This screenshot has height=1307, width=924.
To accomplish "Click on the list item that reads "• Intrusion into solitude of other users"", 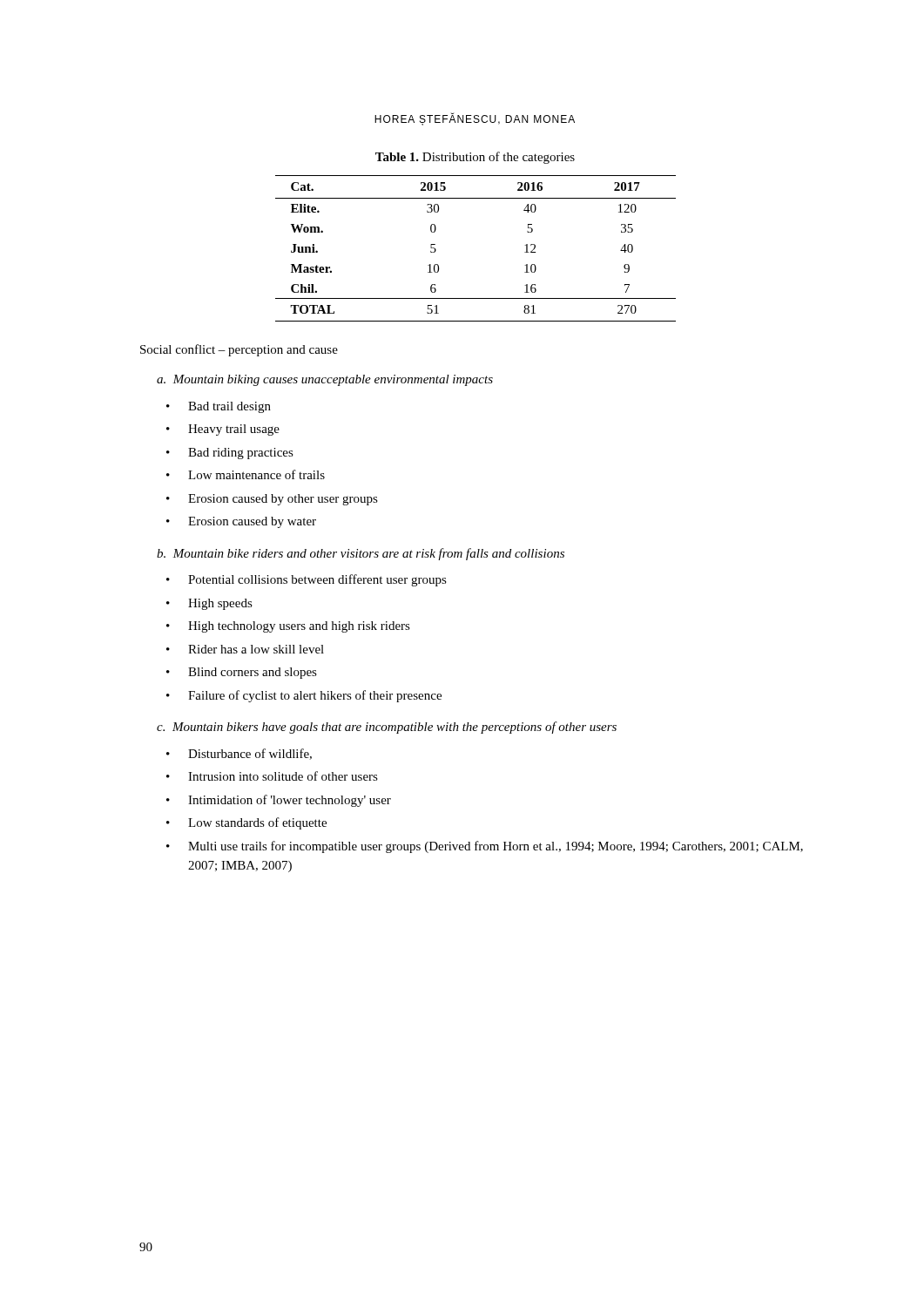I will (272, 776).
